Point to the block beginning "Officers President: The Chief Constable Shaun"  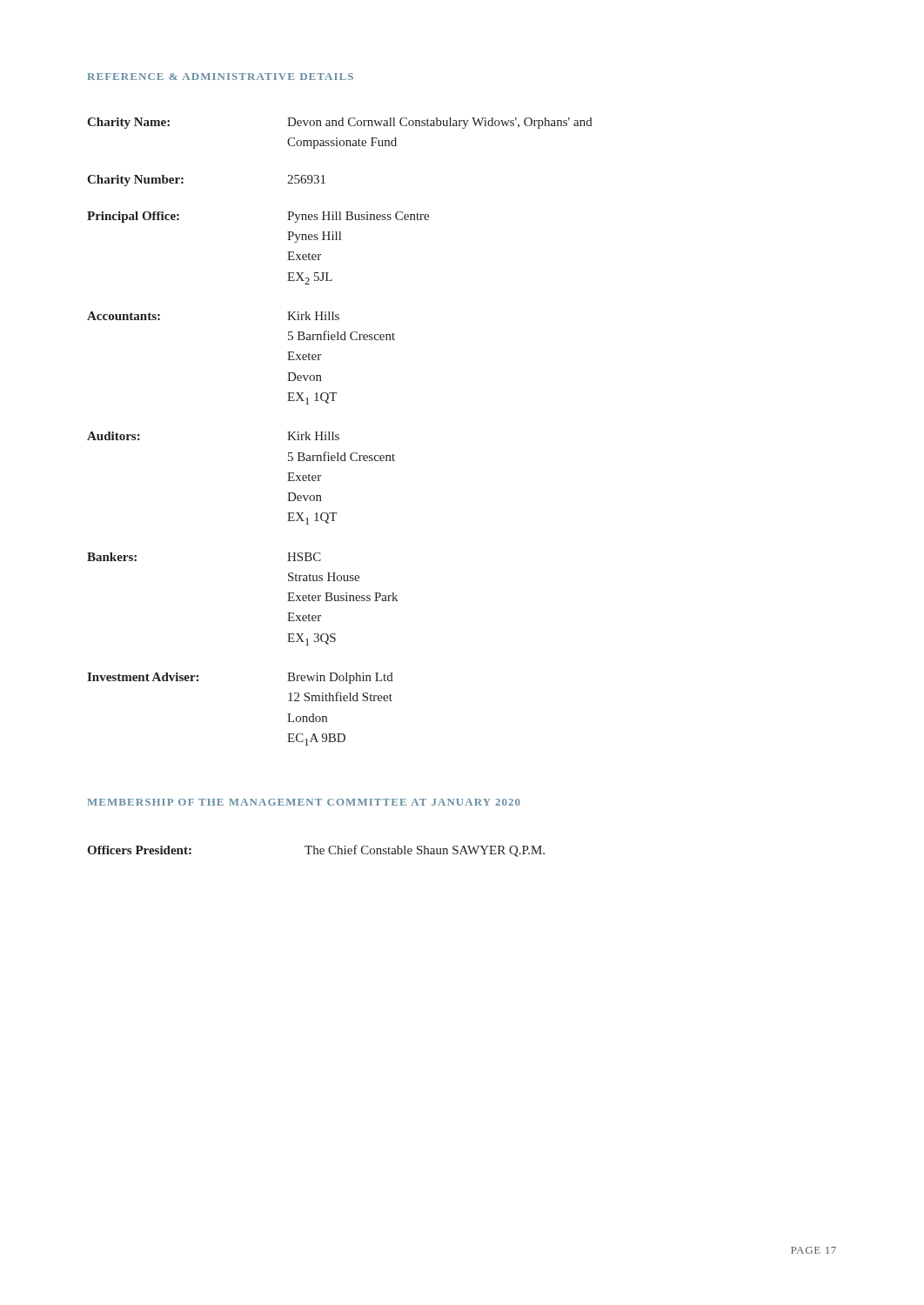(462, 851)
